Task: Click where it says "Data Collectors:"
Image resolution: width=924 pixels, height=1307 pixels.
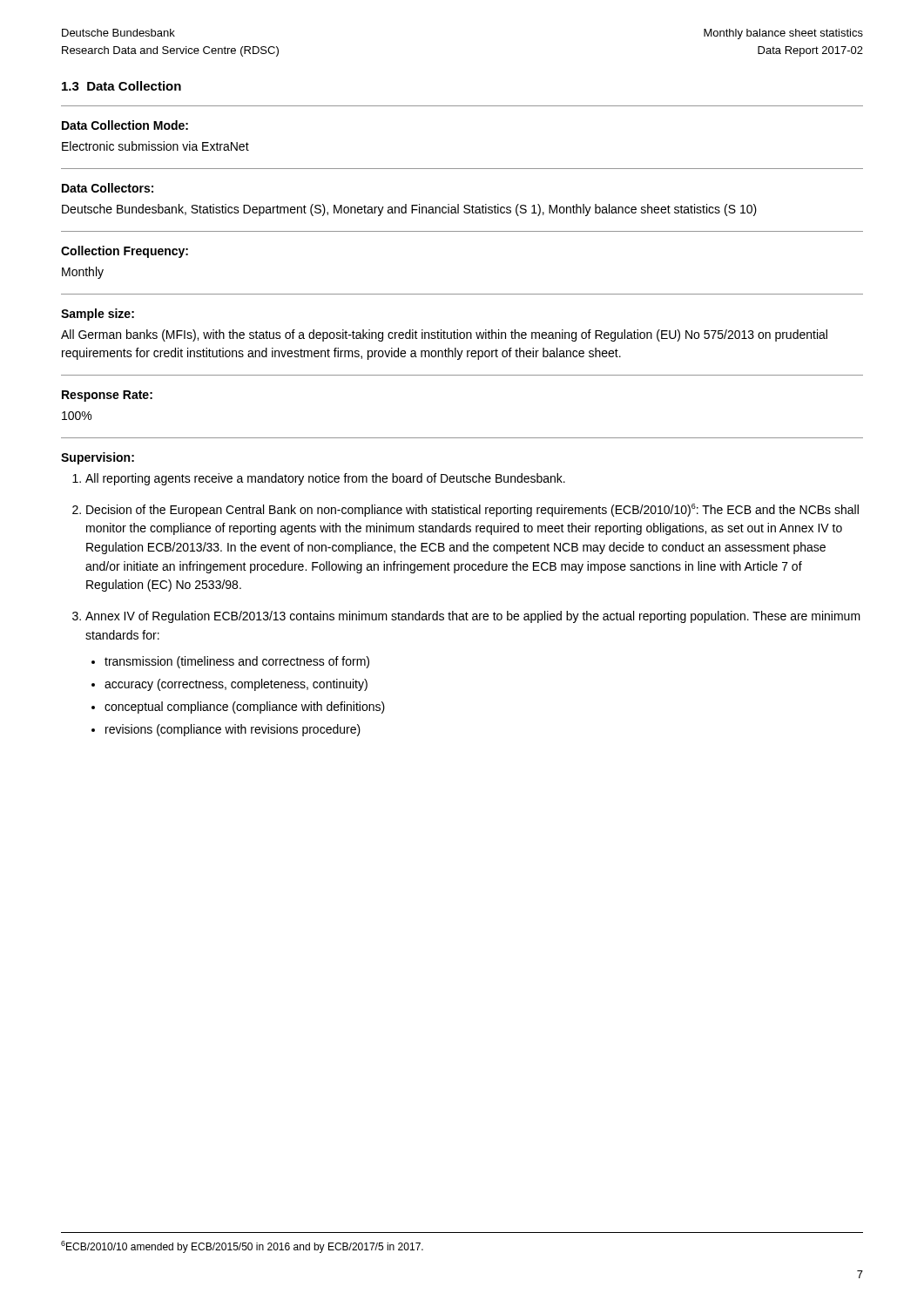Action: pyautogui.click(x=108, y=188)
